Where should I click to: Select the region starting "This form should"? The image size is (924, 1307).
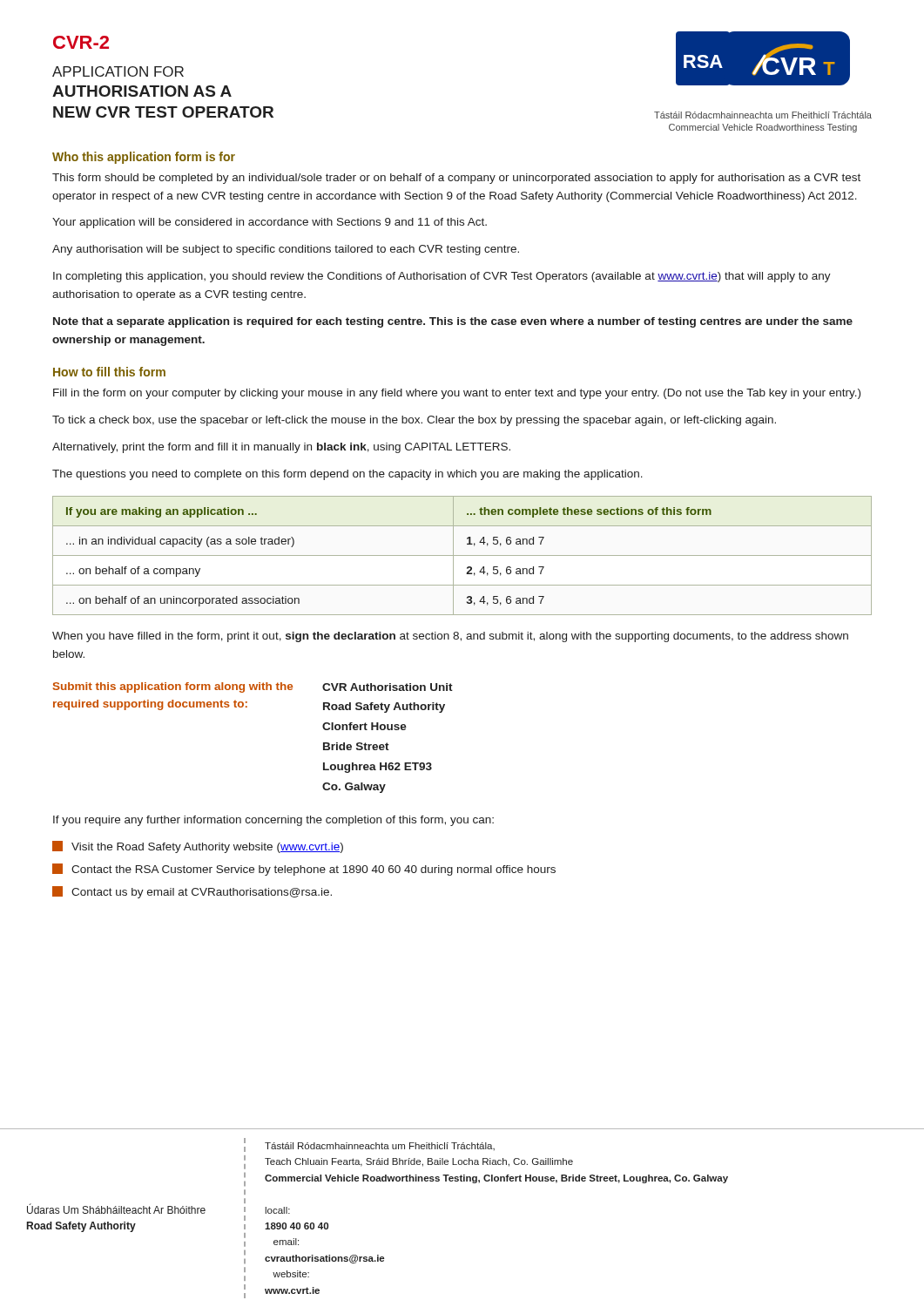pyautogui.click(x=457, y=186)
